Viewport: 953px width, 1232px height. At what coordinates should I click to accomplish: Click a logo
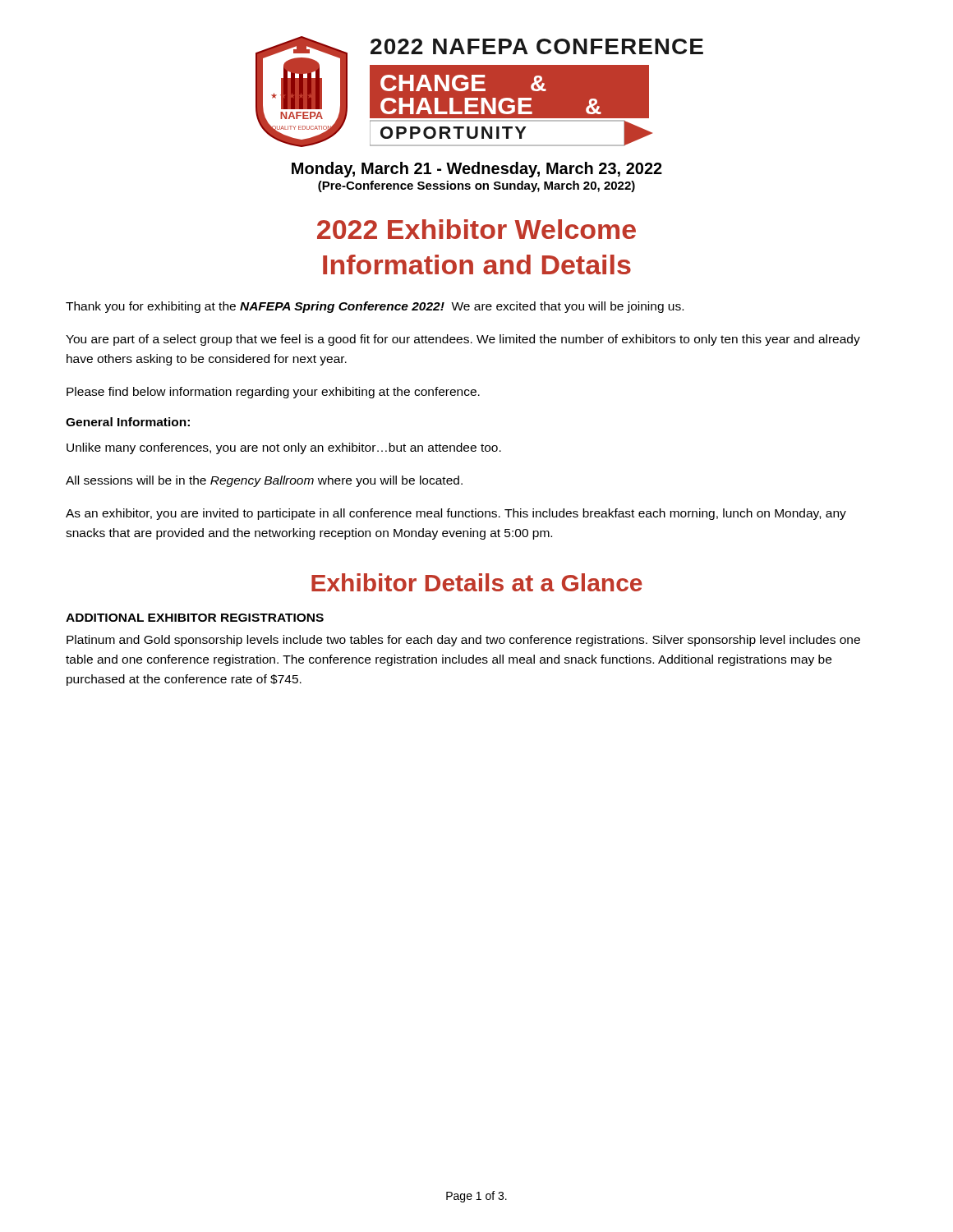point(476,90)
